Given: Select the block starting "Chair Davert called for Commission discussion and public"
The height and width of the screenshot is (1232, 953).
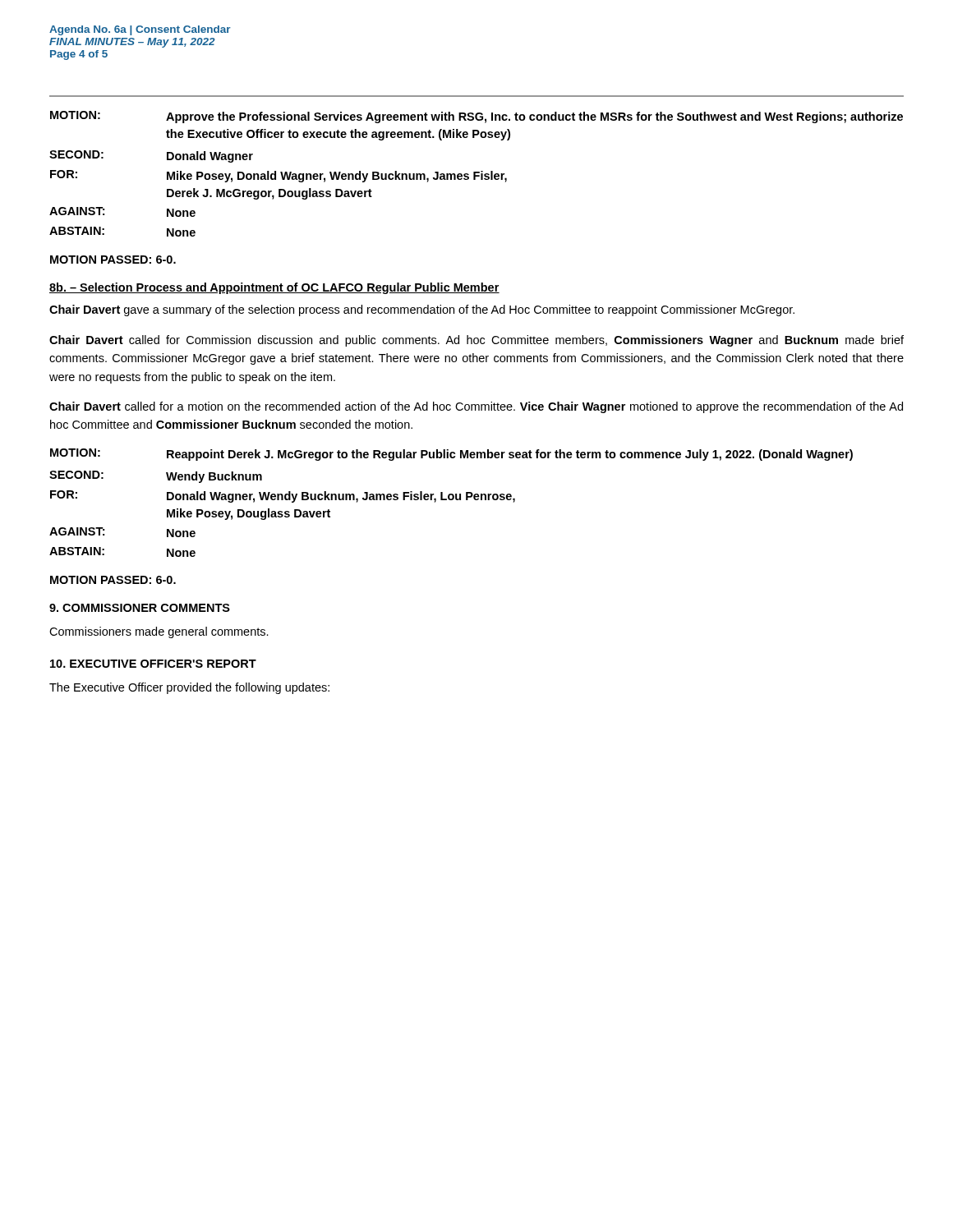Looking at the screenshot, I should (476, 358).
